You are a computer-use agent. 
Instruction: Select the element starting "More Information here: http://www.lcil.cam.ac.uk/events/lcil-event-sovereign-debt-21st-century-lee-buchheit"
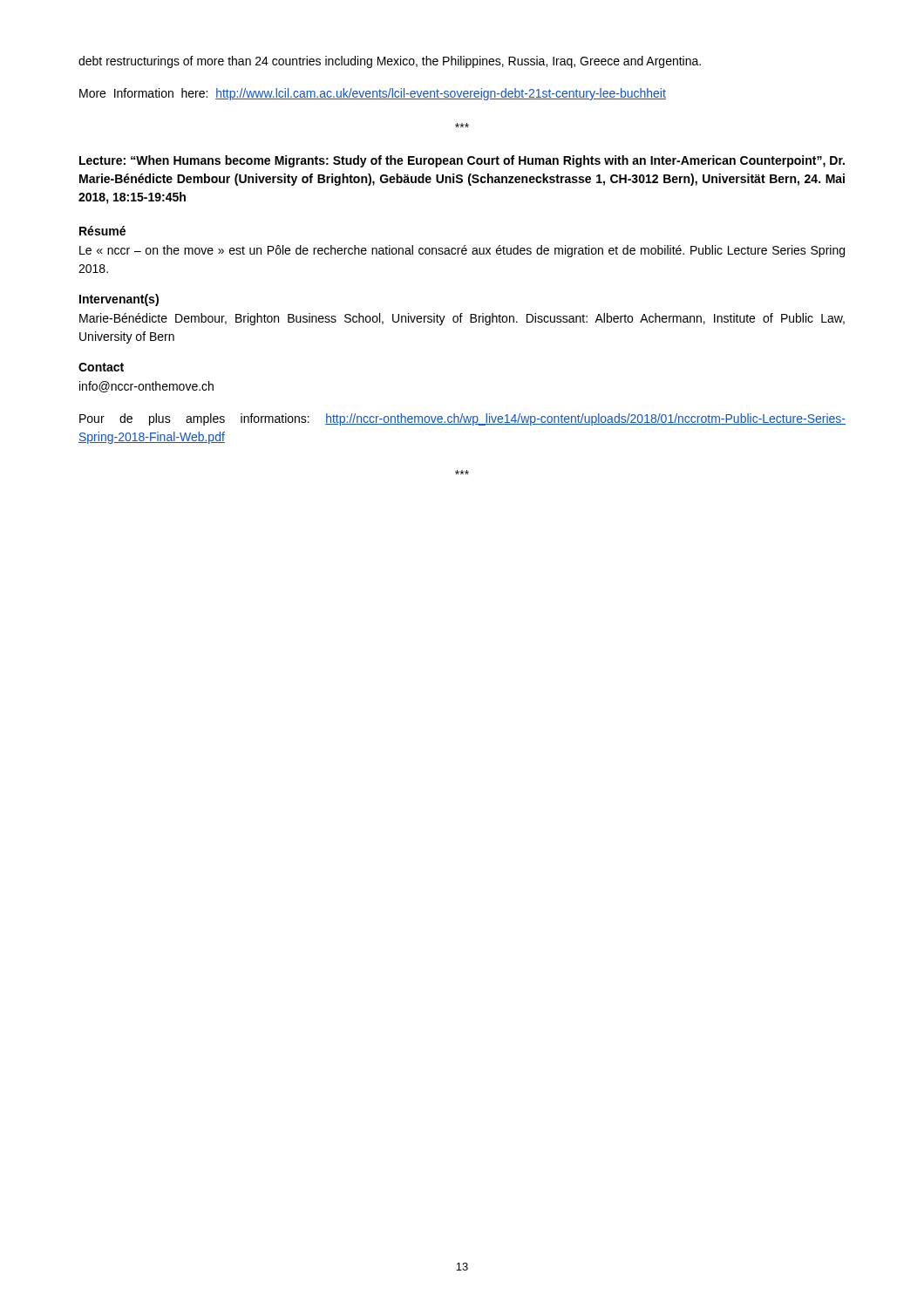click(x=372, y=93)
